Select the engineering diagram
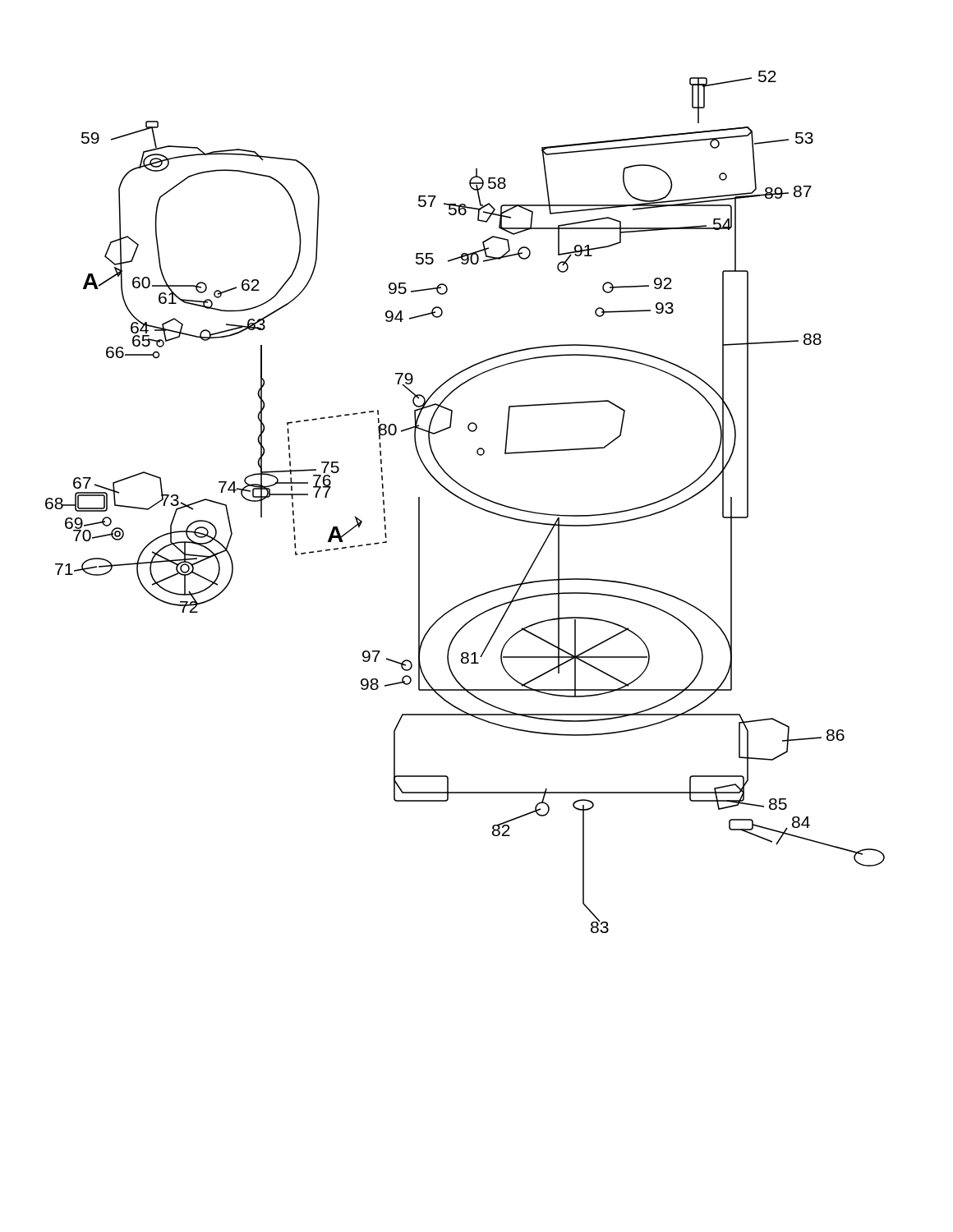Image resolution: width=953 pixels, height=1232 pixels. (476, 616)
